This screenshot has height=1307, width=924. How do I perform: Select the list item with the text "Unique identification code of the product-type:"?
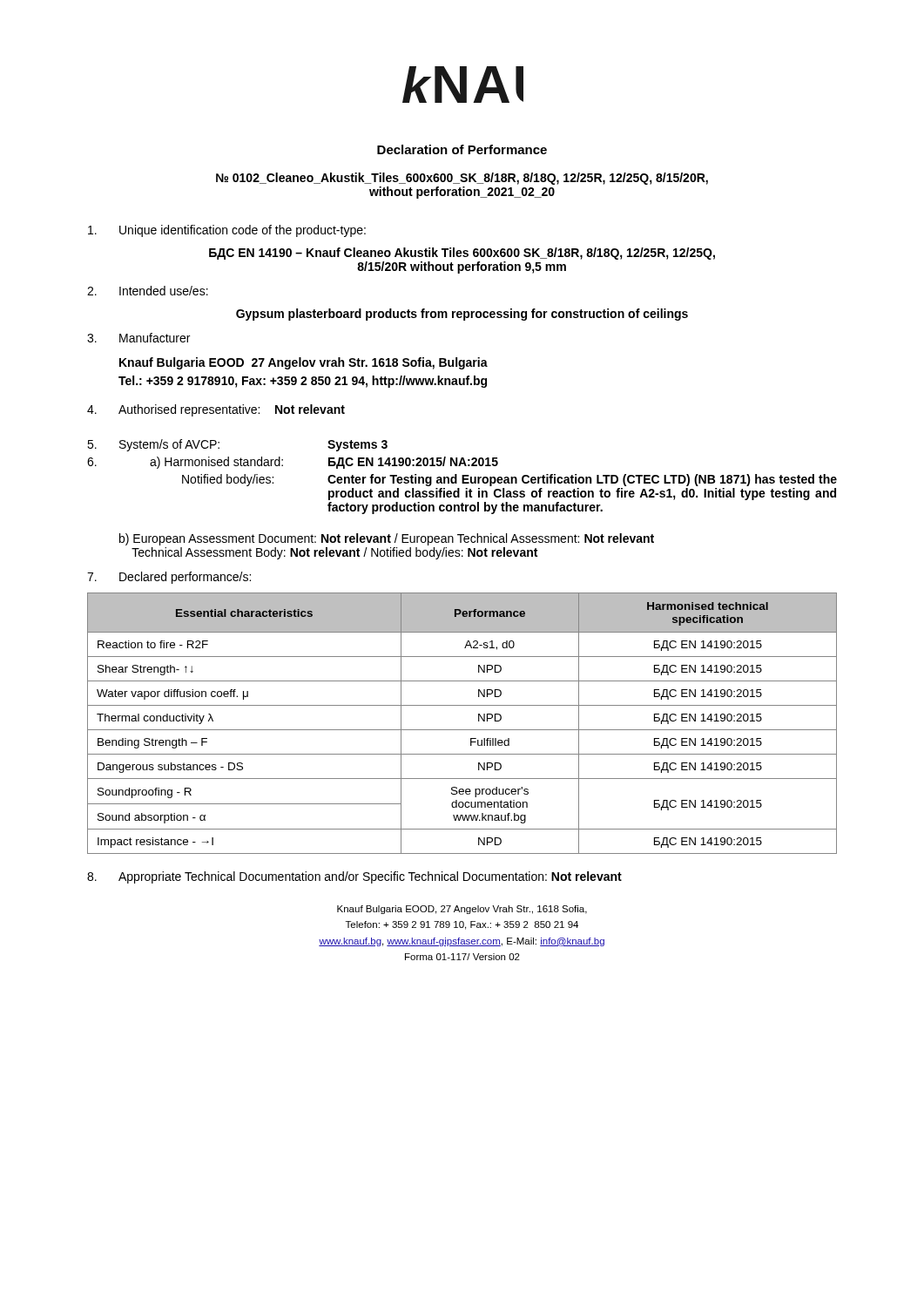click(x=227, y=231)
